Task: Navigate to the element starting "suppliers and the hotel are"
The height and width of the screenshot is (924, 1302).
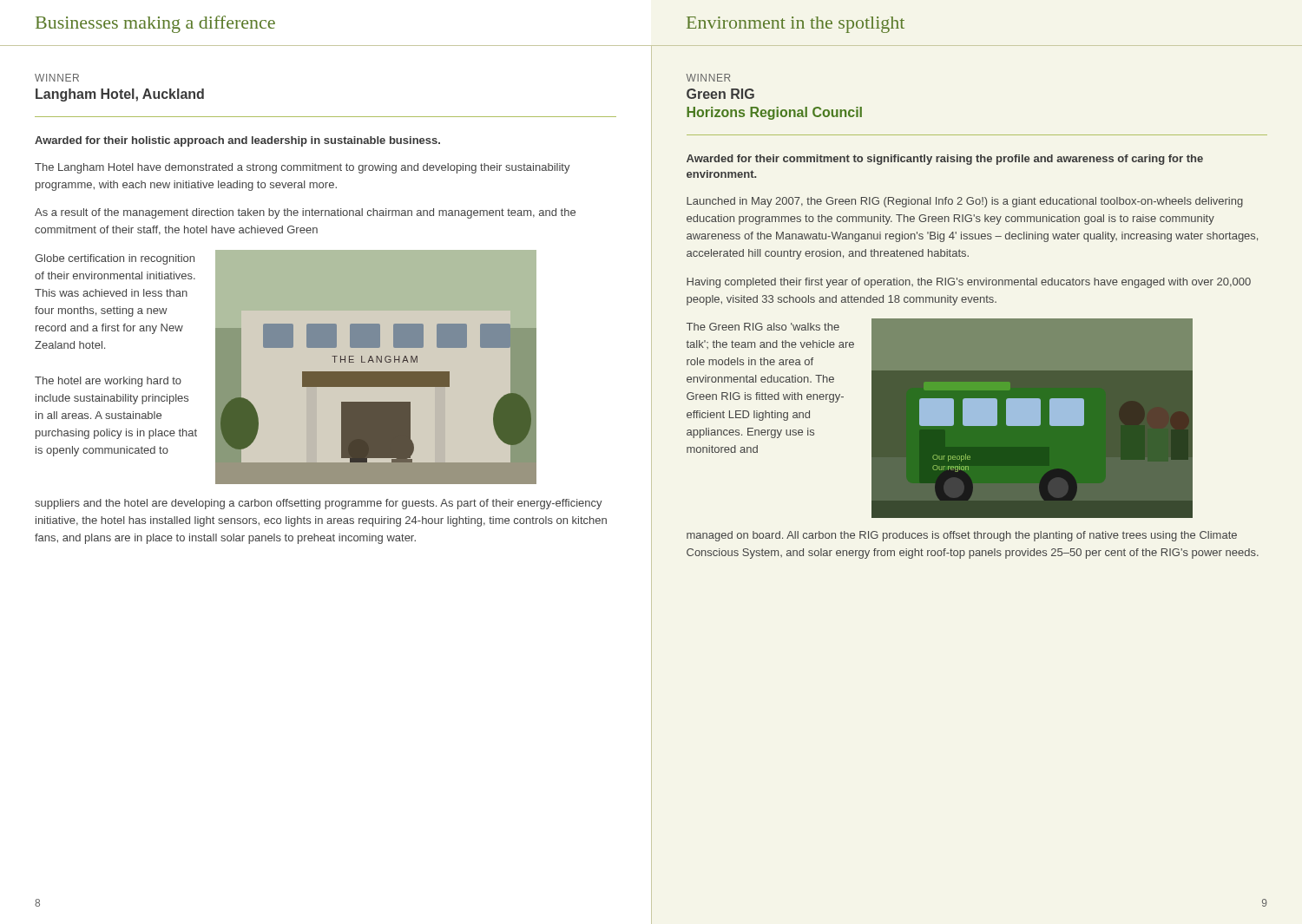Action: pyautogui.click(x=321, y=520)
